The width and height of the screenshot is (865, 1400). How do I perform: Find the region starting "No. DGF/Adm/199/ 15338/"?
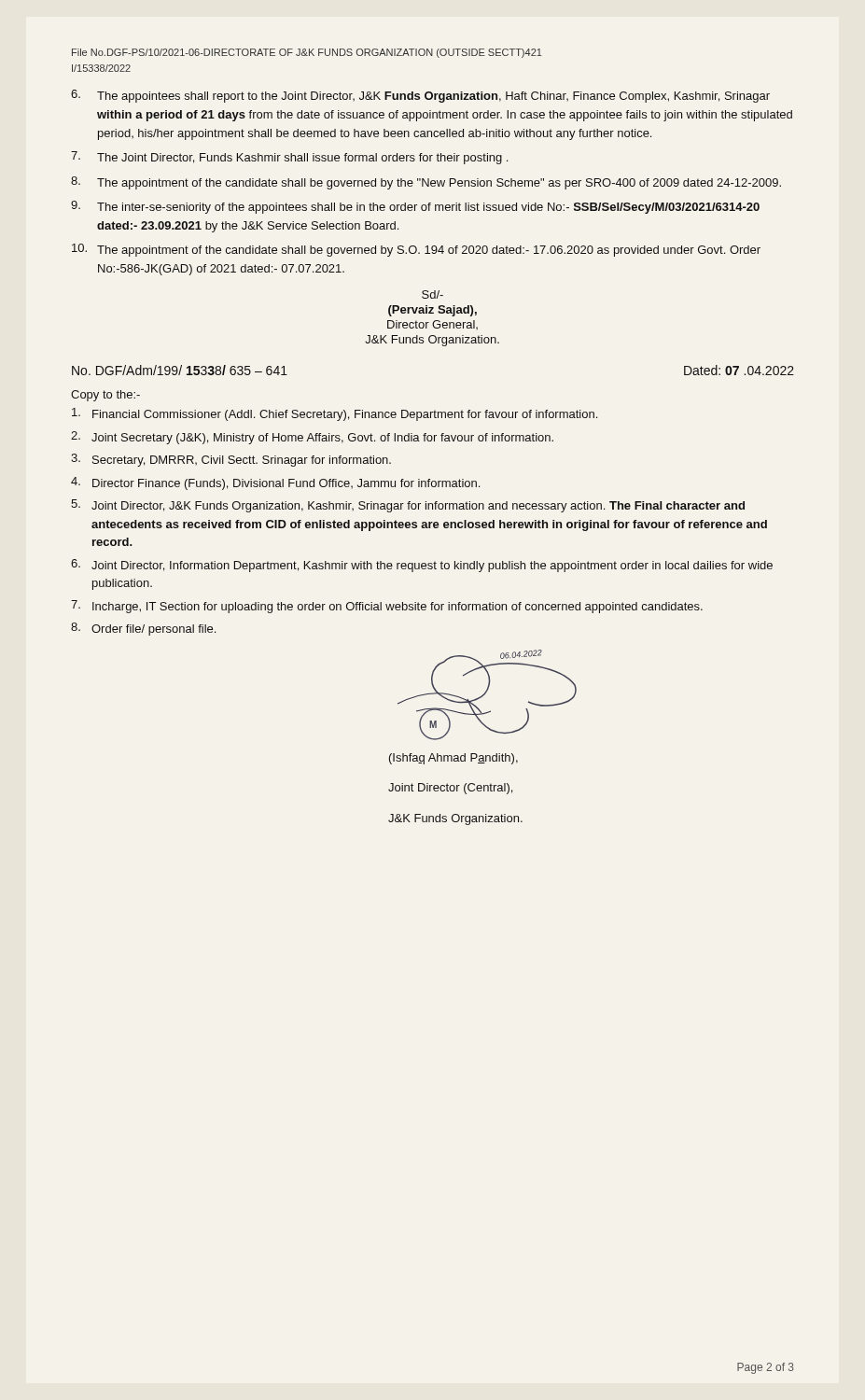[x=177, y=370]
